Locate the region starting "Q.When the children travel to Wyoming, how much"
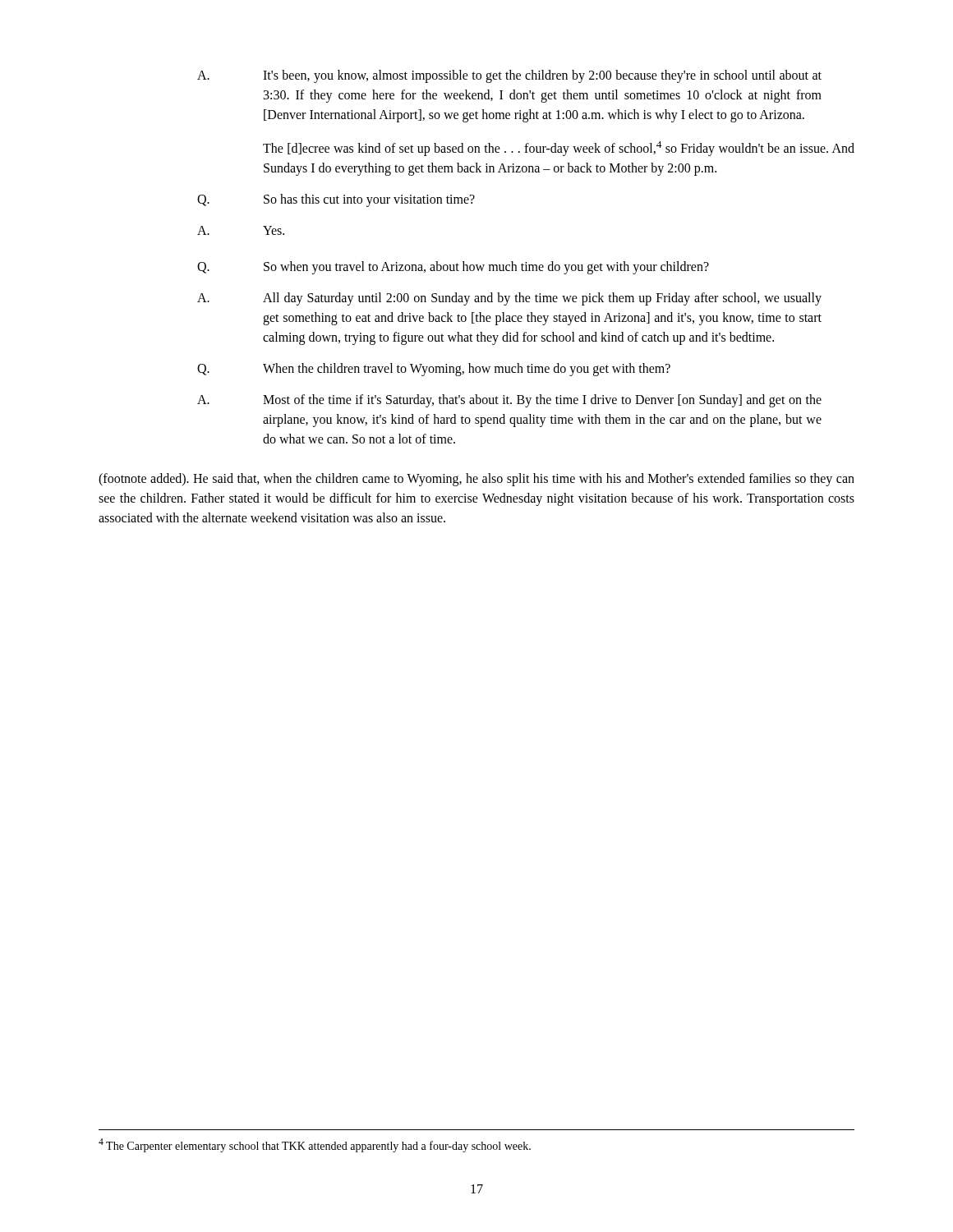Image resolution: width=953 pixels, height=1232 pixels. click(x=509, y=369)
